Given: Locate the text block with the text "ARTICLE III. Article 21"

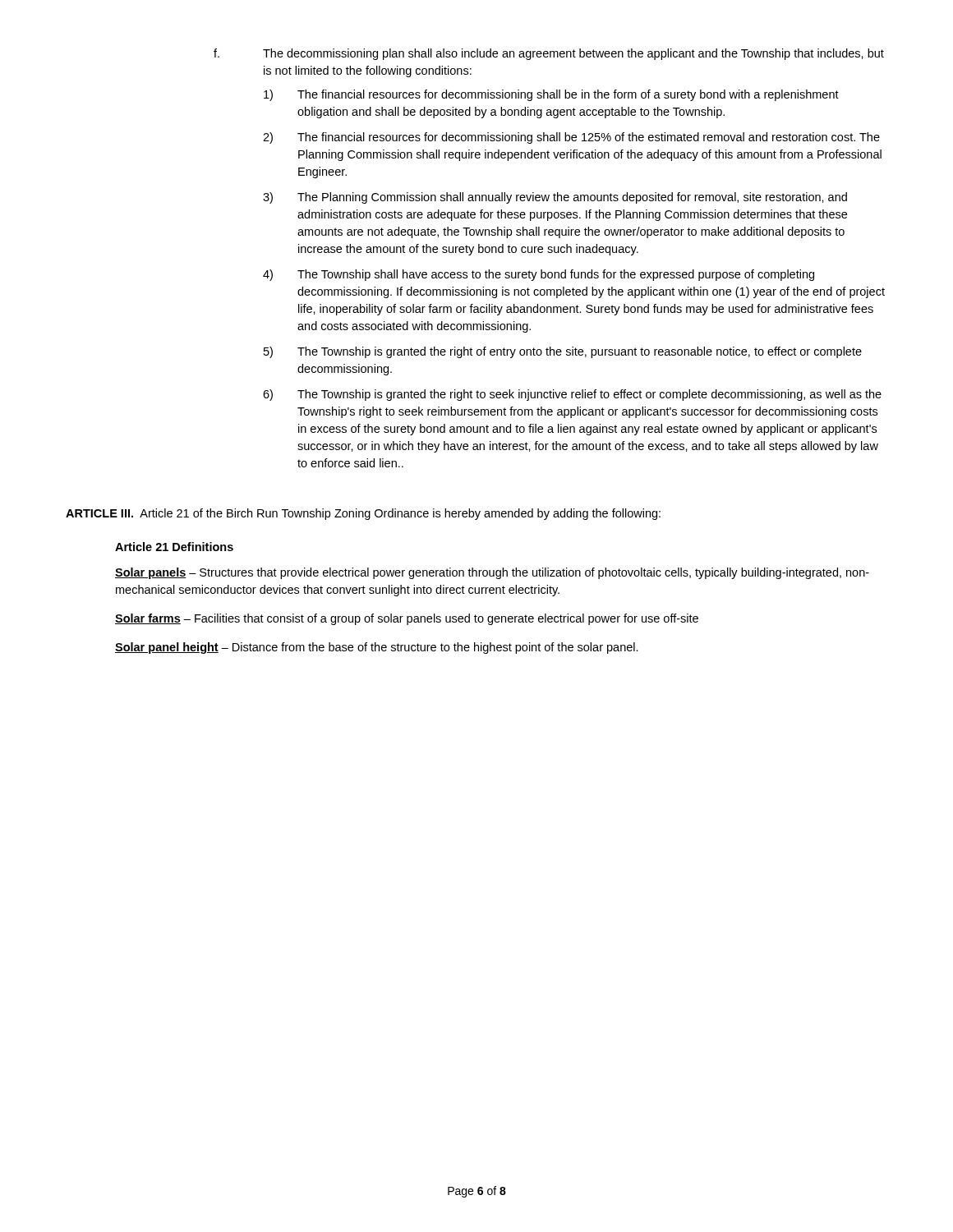Looking at the screenshot, I should point(364,514).
